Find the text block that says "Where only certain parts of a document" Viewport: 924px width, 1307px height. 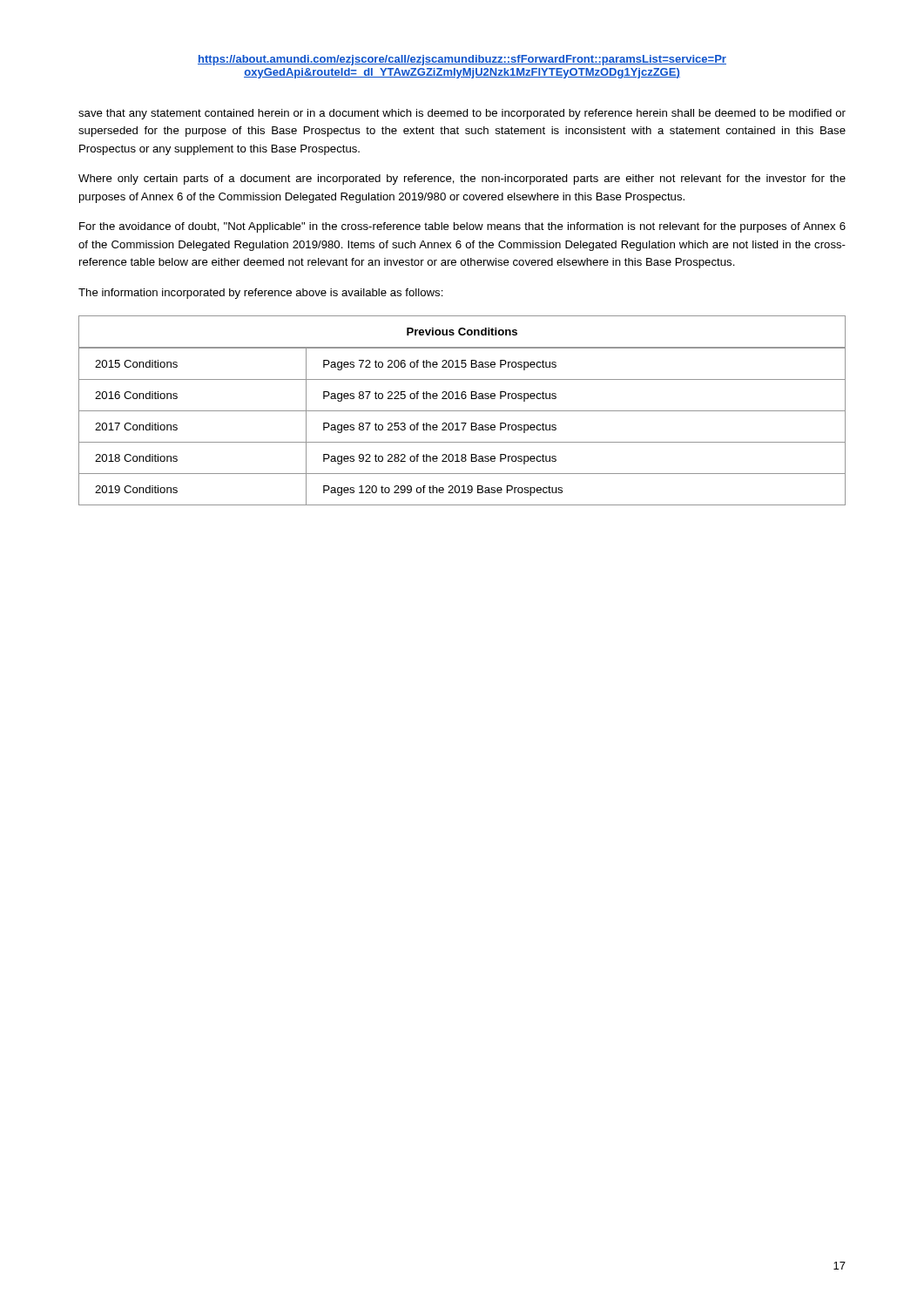[x=462, y=187]
